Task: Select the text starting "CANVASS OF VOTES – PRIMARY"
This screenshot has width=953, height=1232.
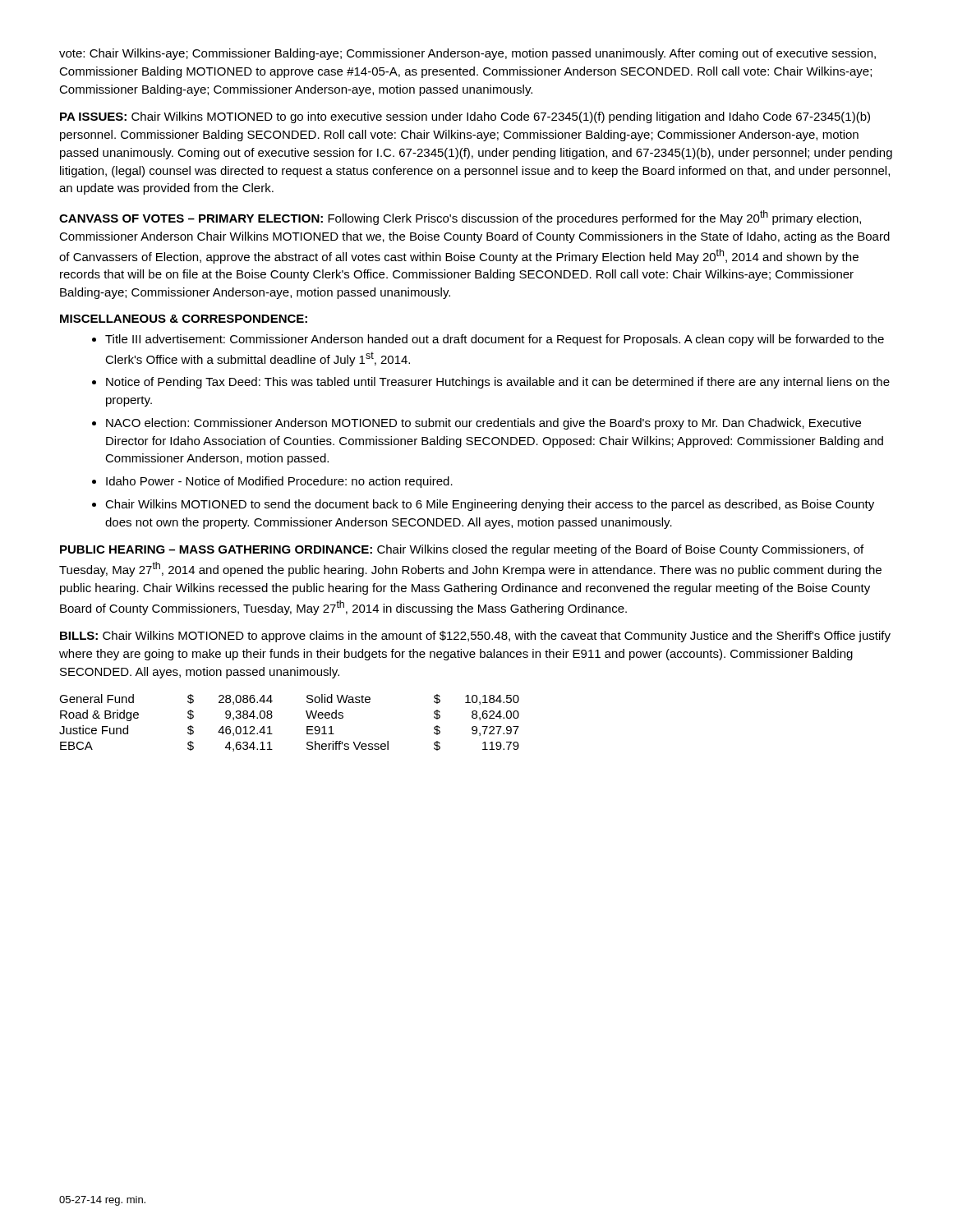Action: coord(476,254)
